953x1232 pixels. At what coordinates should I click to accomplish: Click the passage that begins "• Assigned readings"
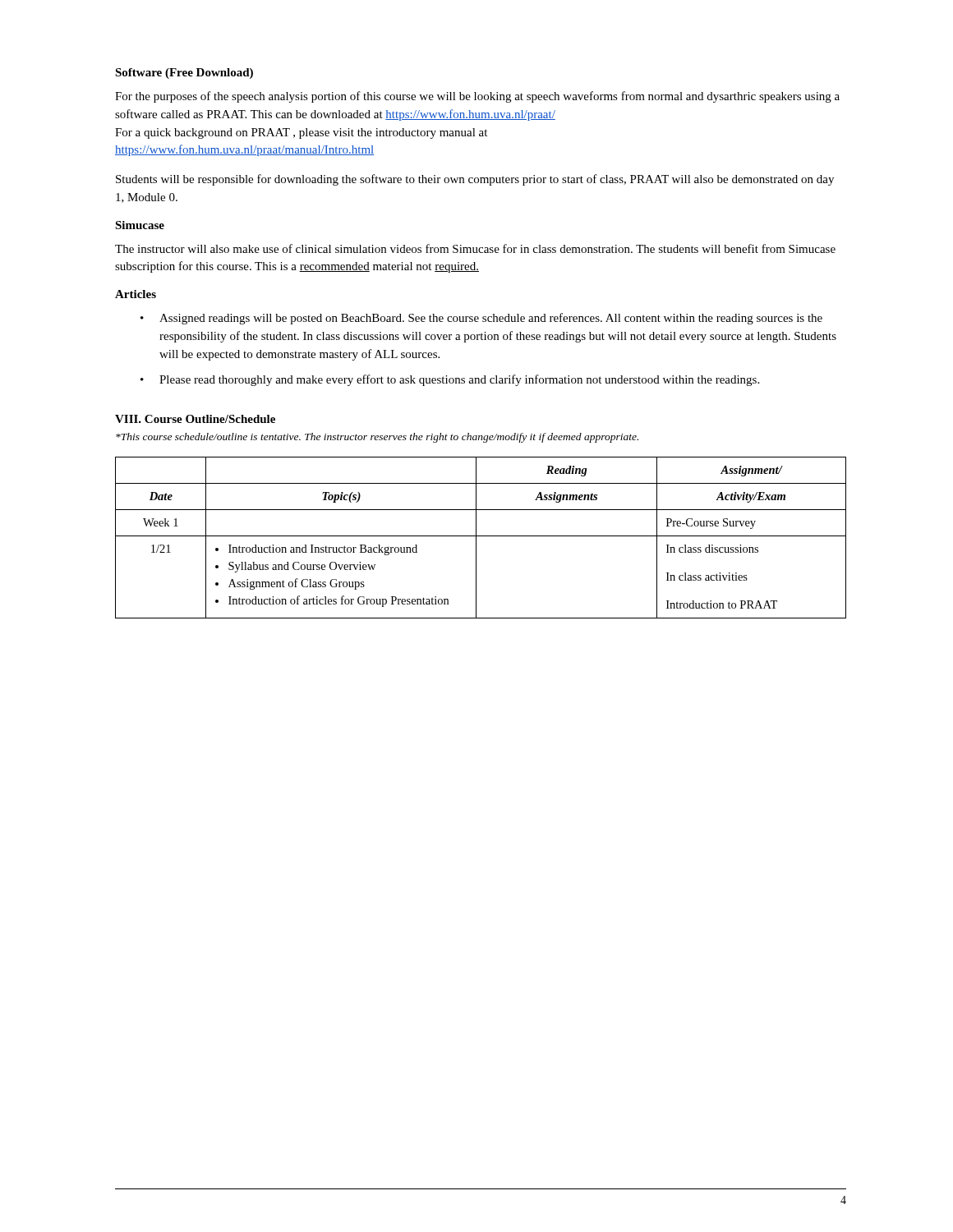tap(493, 336)
